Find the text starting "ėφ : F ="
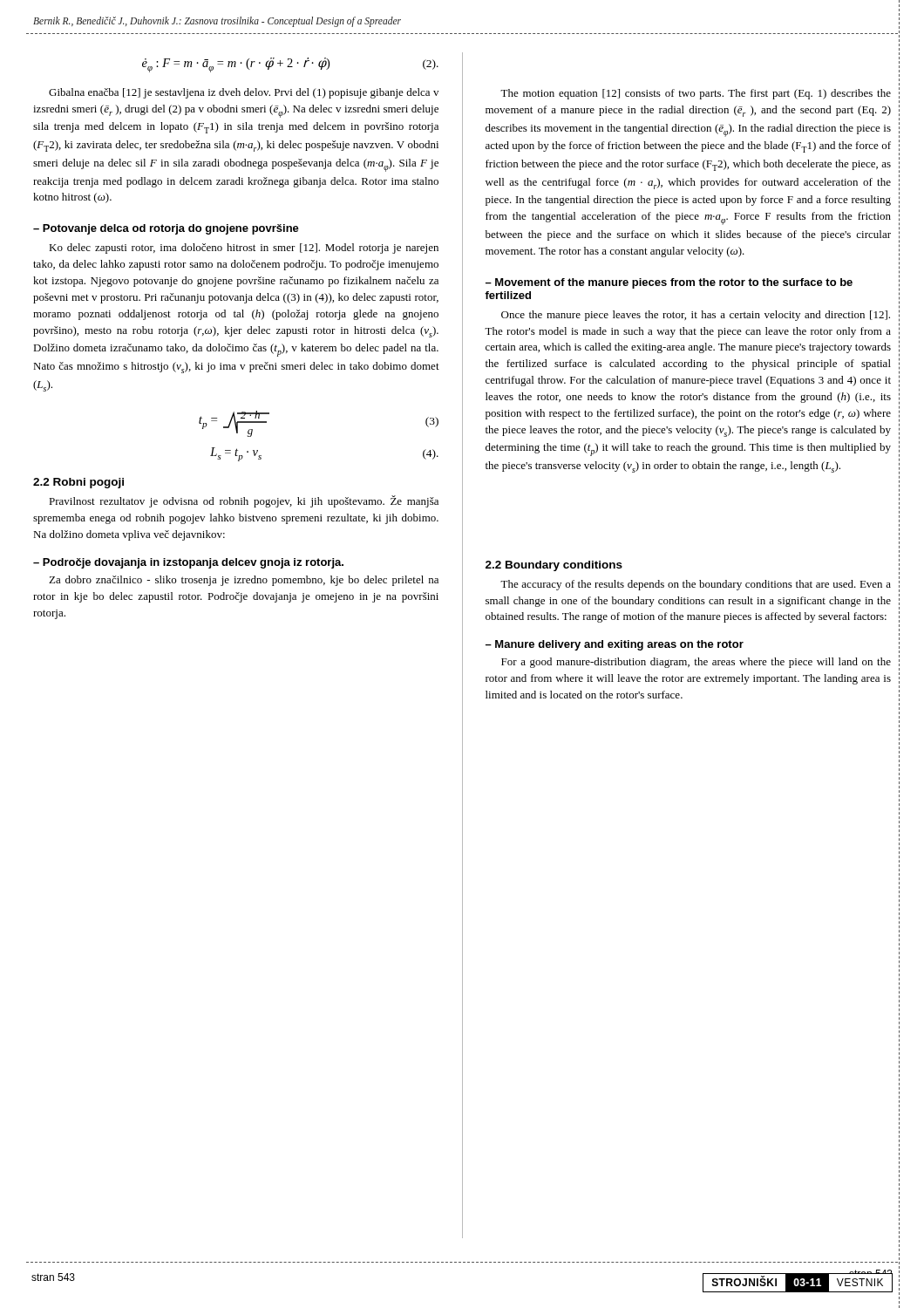 pos(236,64)
